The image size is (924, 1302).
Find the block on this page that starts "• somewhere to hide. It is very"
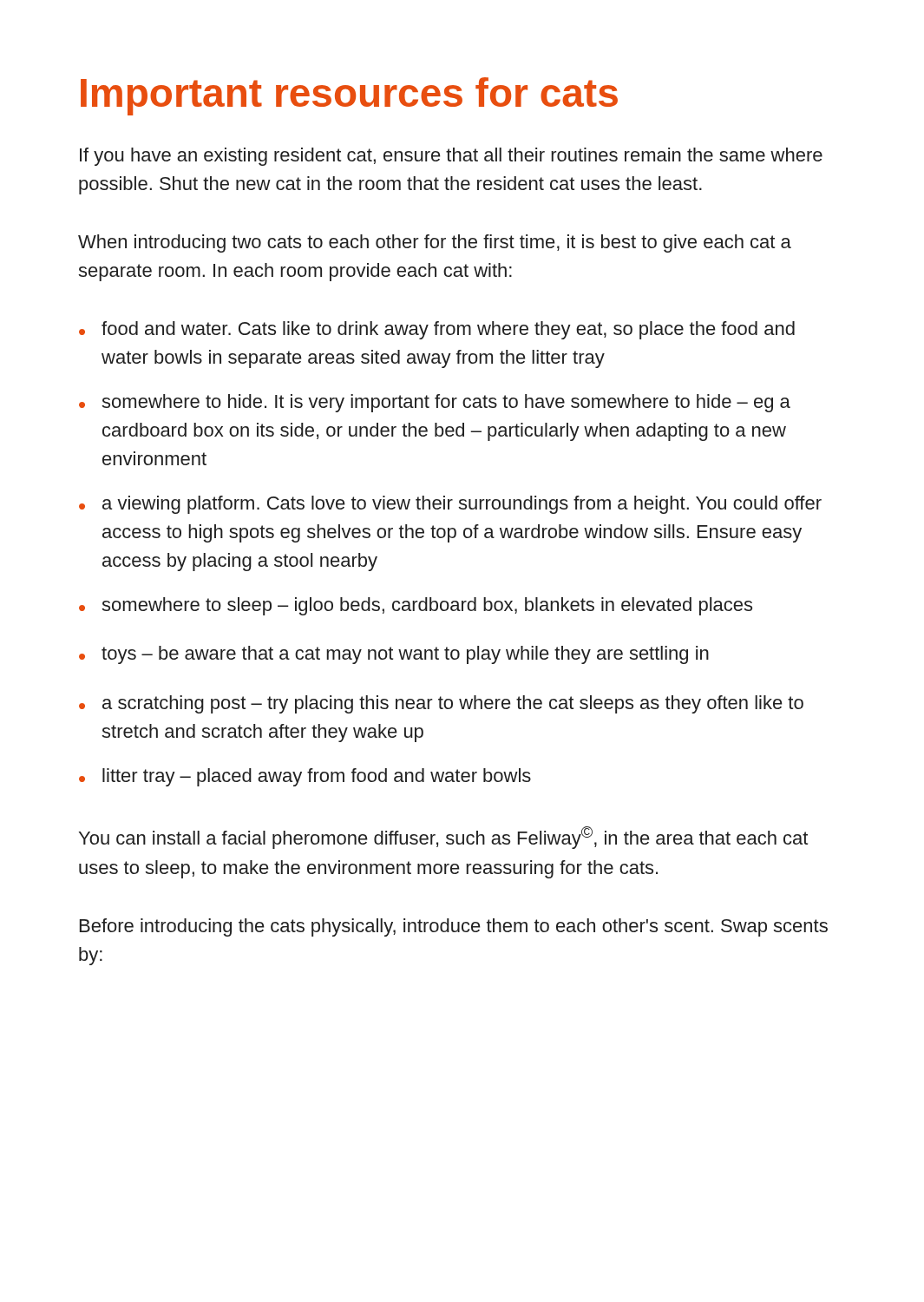pyautogui.click(x=462, y=430)
